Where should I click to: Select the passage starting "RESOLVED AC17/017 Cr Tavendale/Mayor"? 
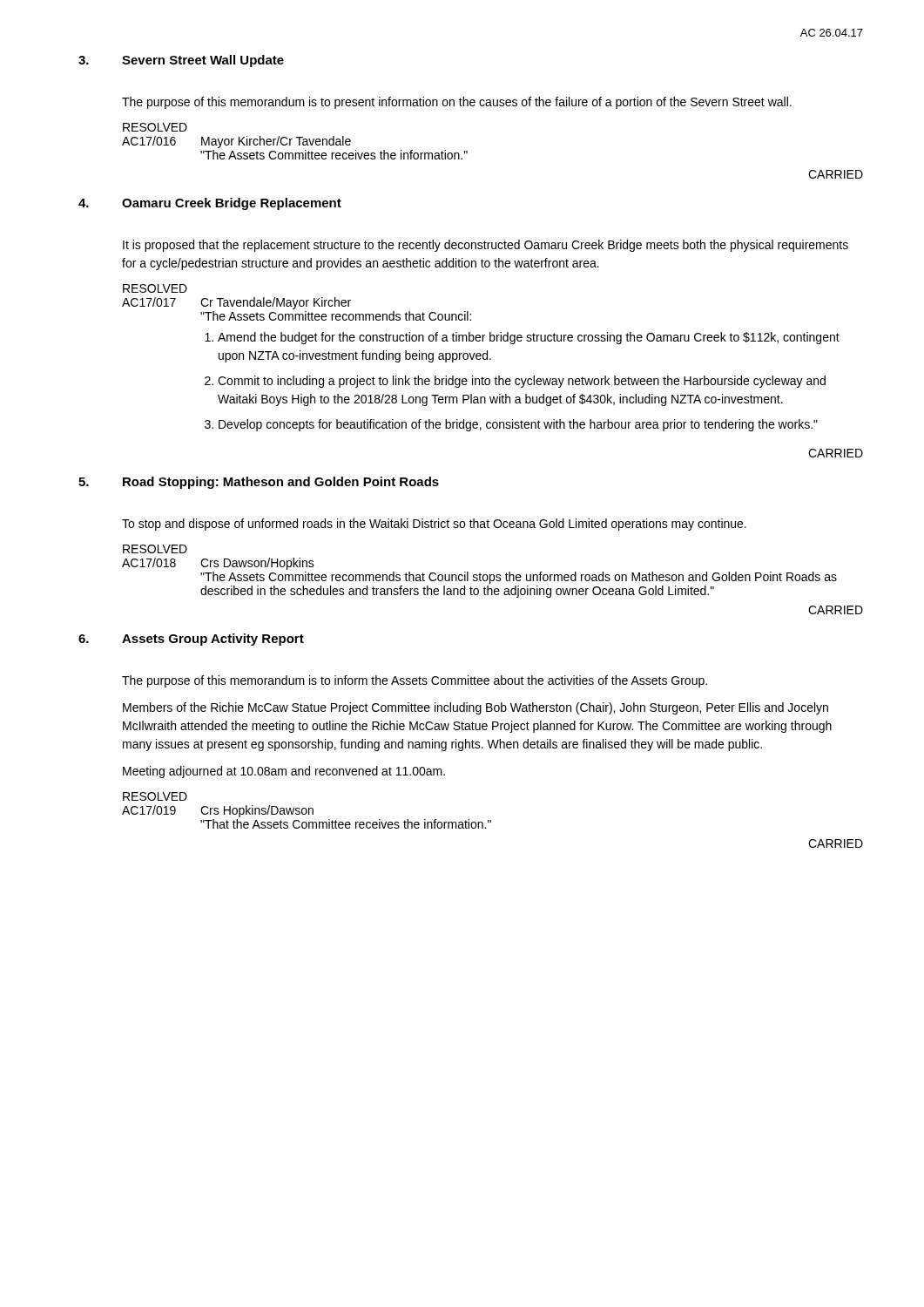click(x=492, y=361)
